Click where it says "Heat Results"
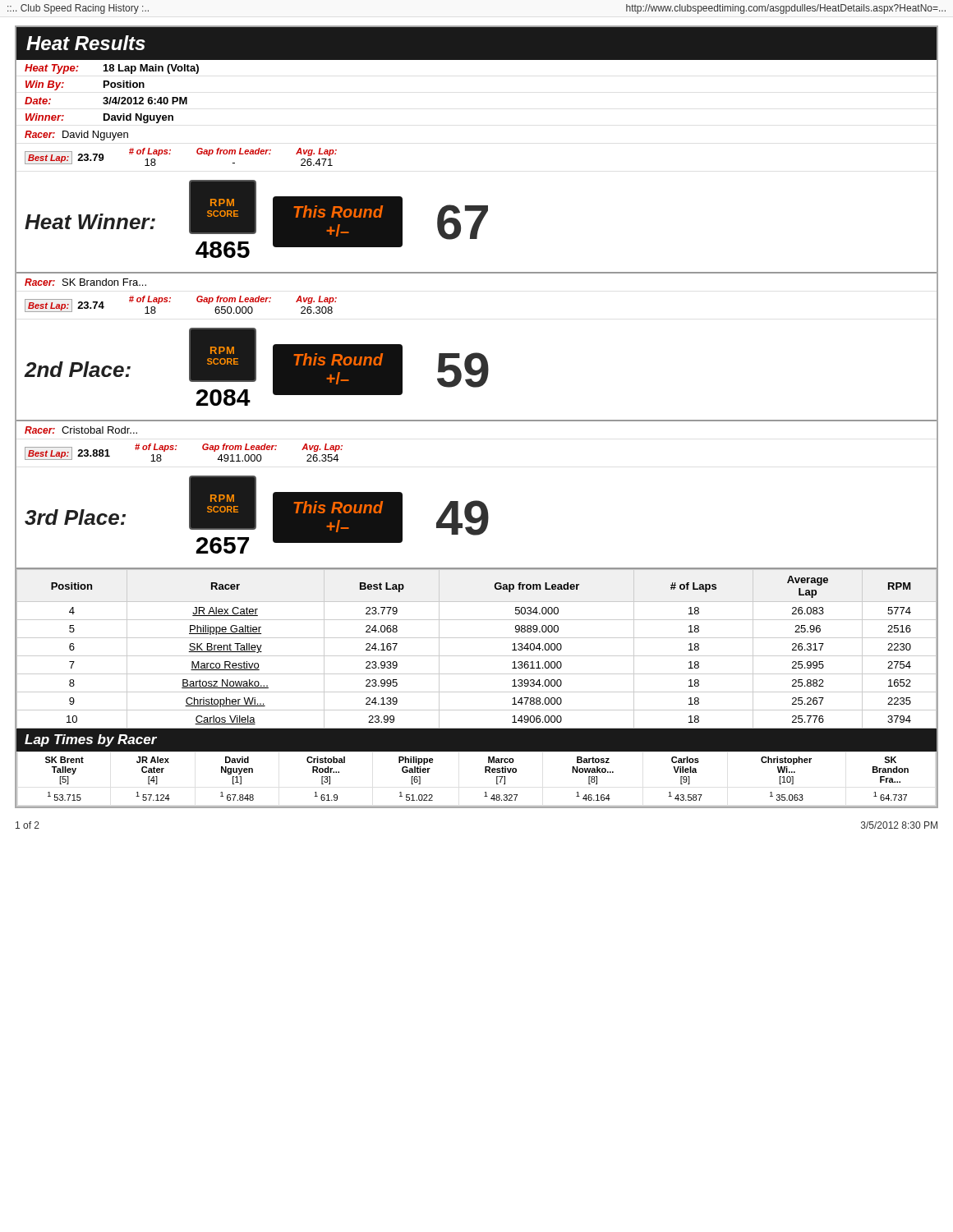Screen dimensions: 1232x953 [86, 43]
